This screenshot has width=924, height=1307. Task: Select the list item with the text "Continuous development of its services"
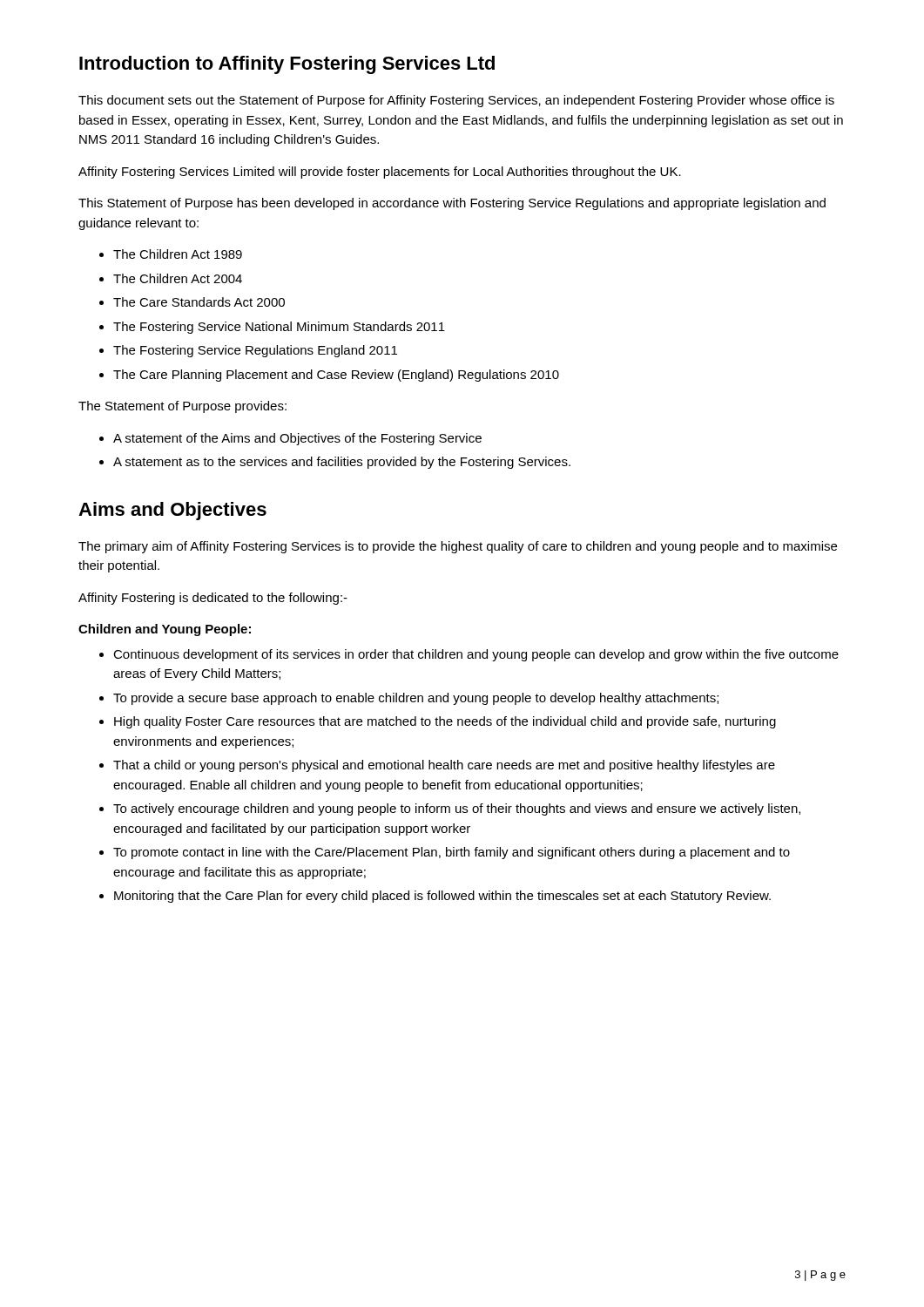coord(479,664)
